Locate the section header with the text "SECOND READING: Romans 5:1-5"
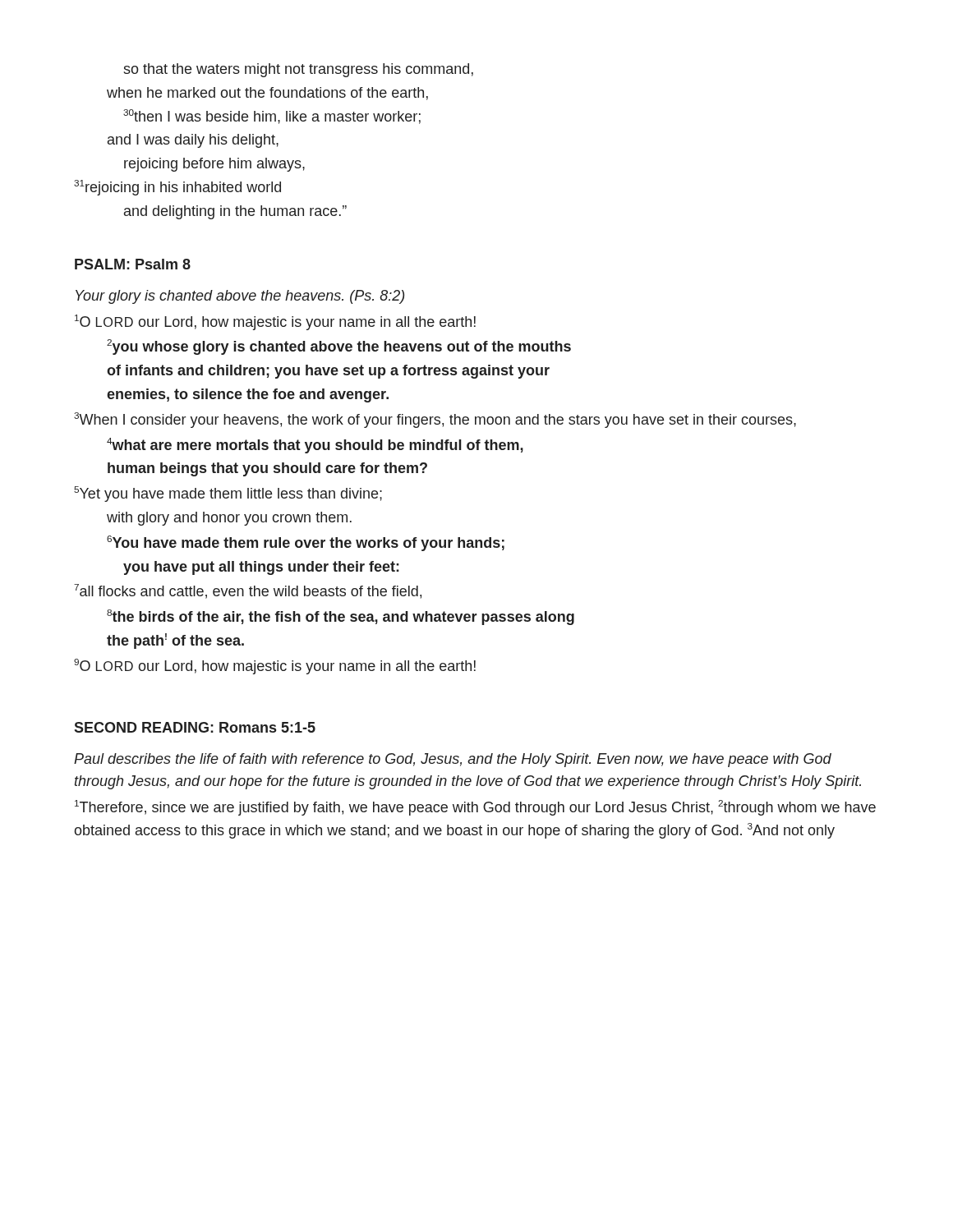Screen dimensions: 1232x953 [195, 727]
